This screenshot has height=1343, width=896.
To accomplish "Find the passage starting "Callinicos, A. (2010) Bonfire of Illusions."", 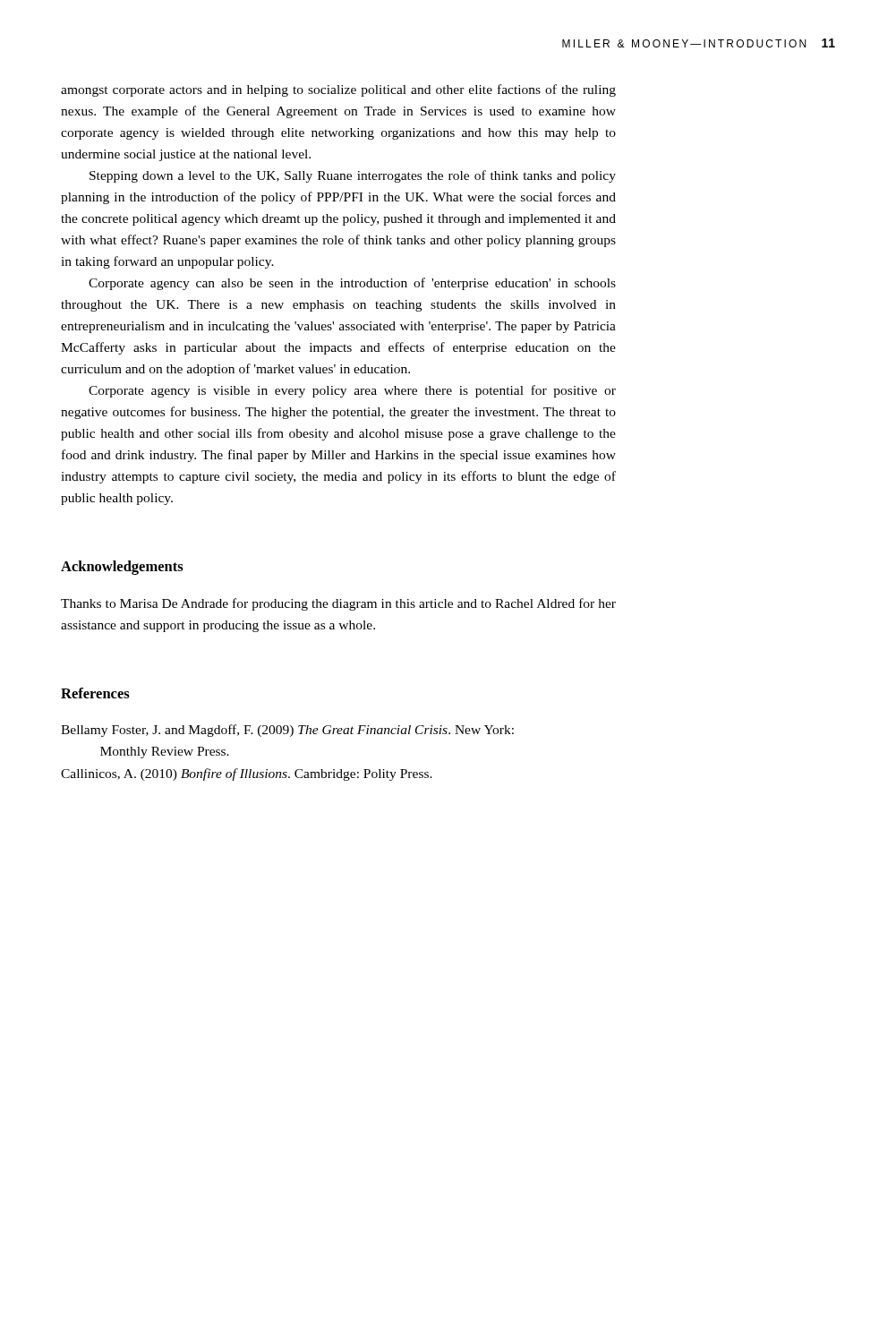I will [x=247, y=773].
